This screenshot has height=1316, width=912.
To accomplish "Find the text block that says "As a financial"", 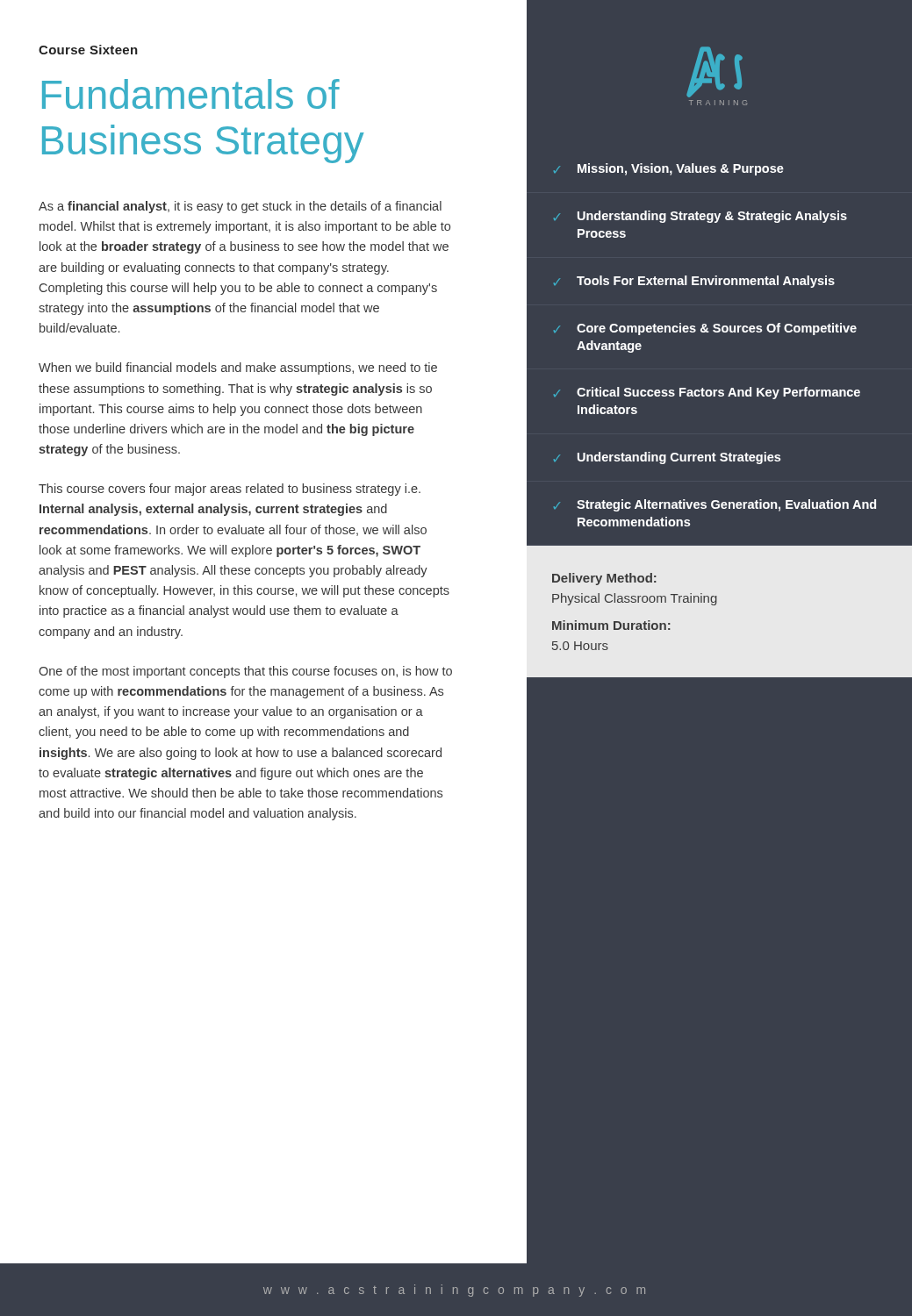I will tap(245, 267).
